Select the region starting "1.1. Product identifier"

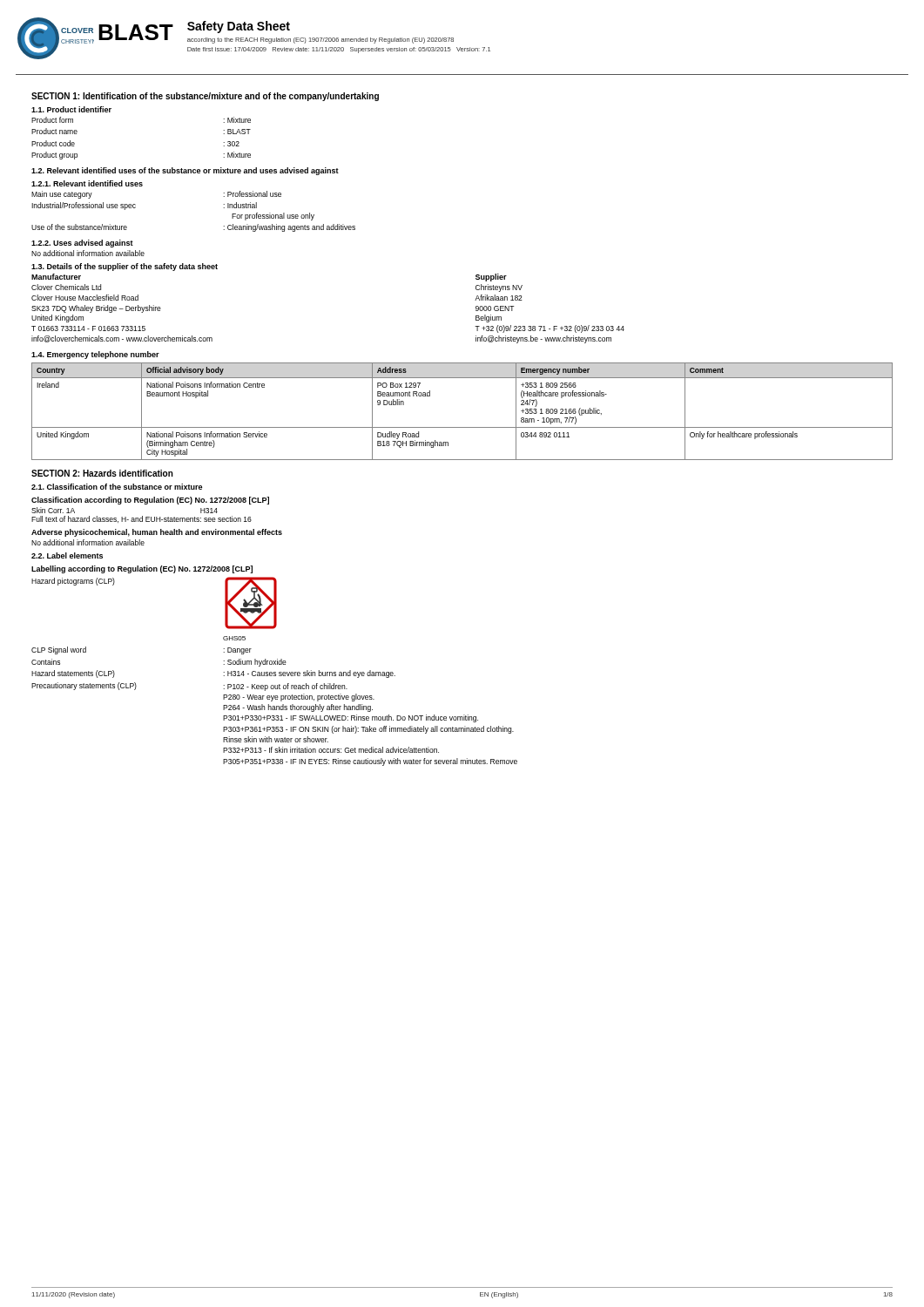click(x=71, y=110)
